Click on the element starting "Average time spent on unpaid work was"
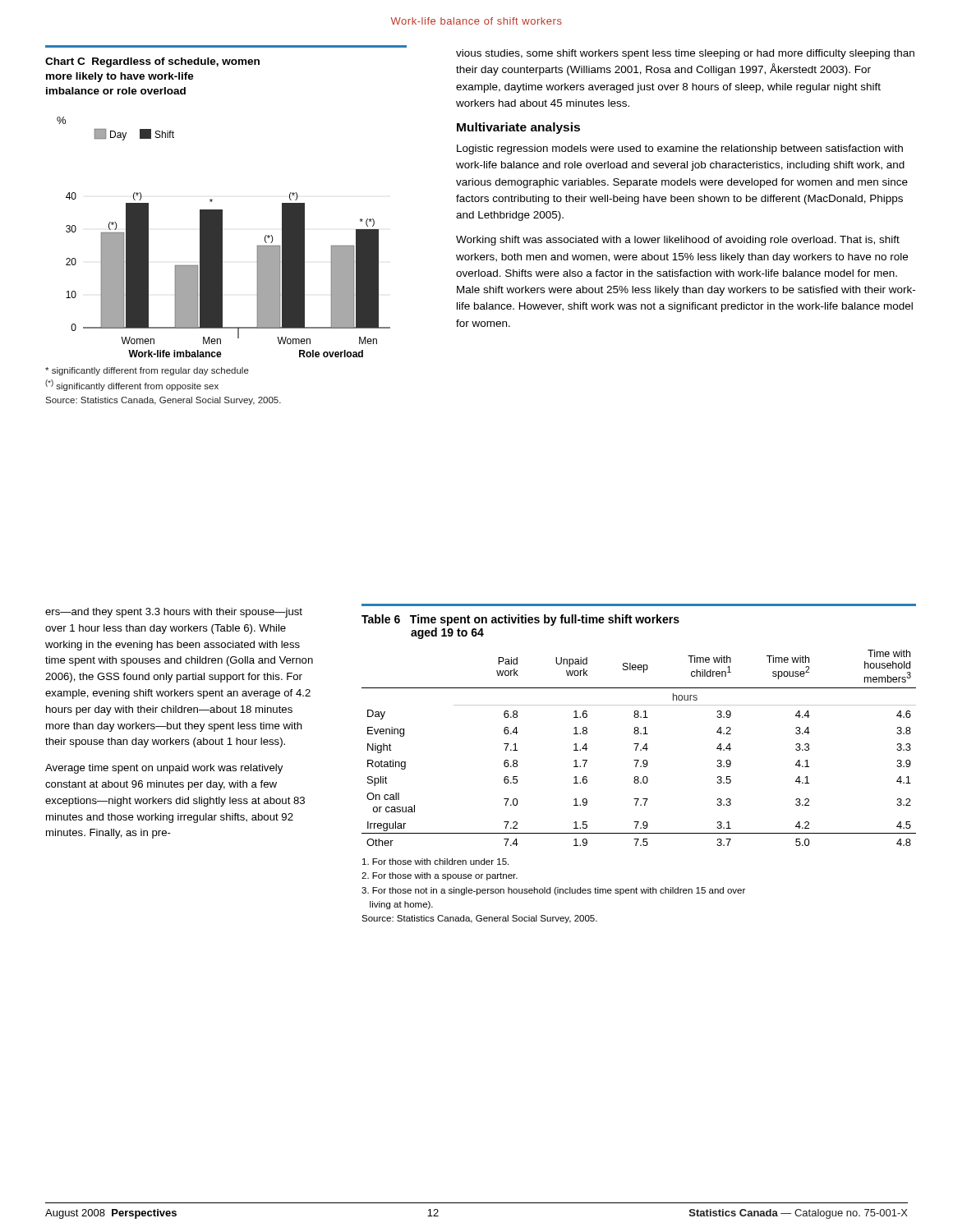The height and width of the screenshot is (1232, 953). click(175, 800)
